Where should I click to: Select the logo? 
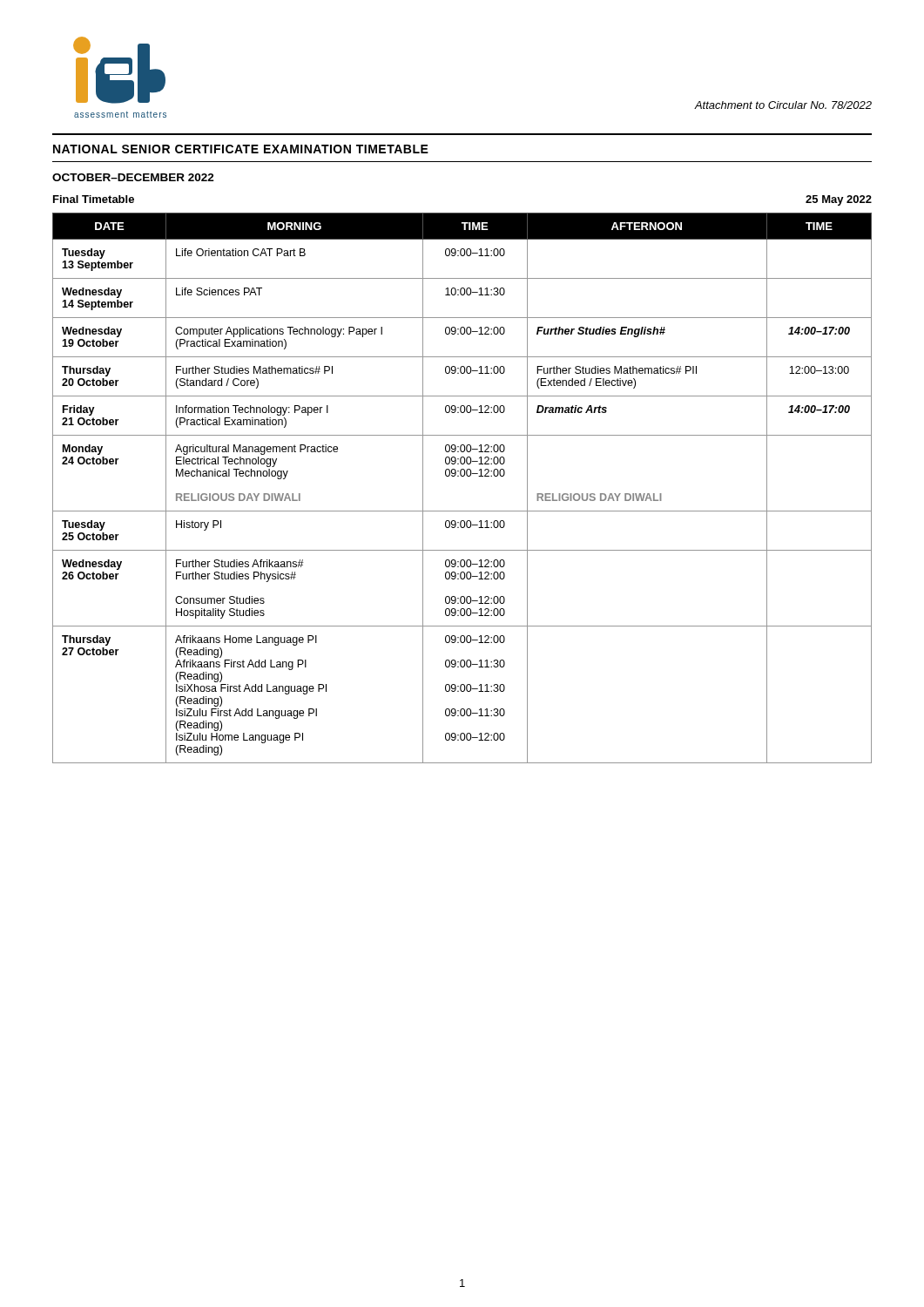click(x=122, y=75)
